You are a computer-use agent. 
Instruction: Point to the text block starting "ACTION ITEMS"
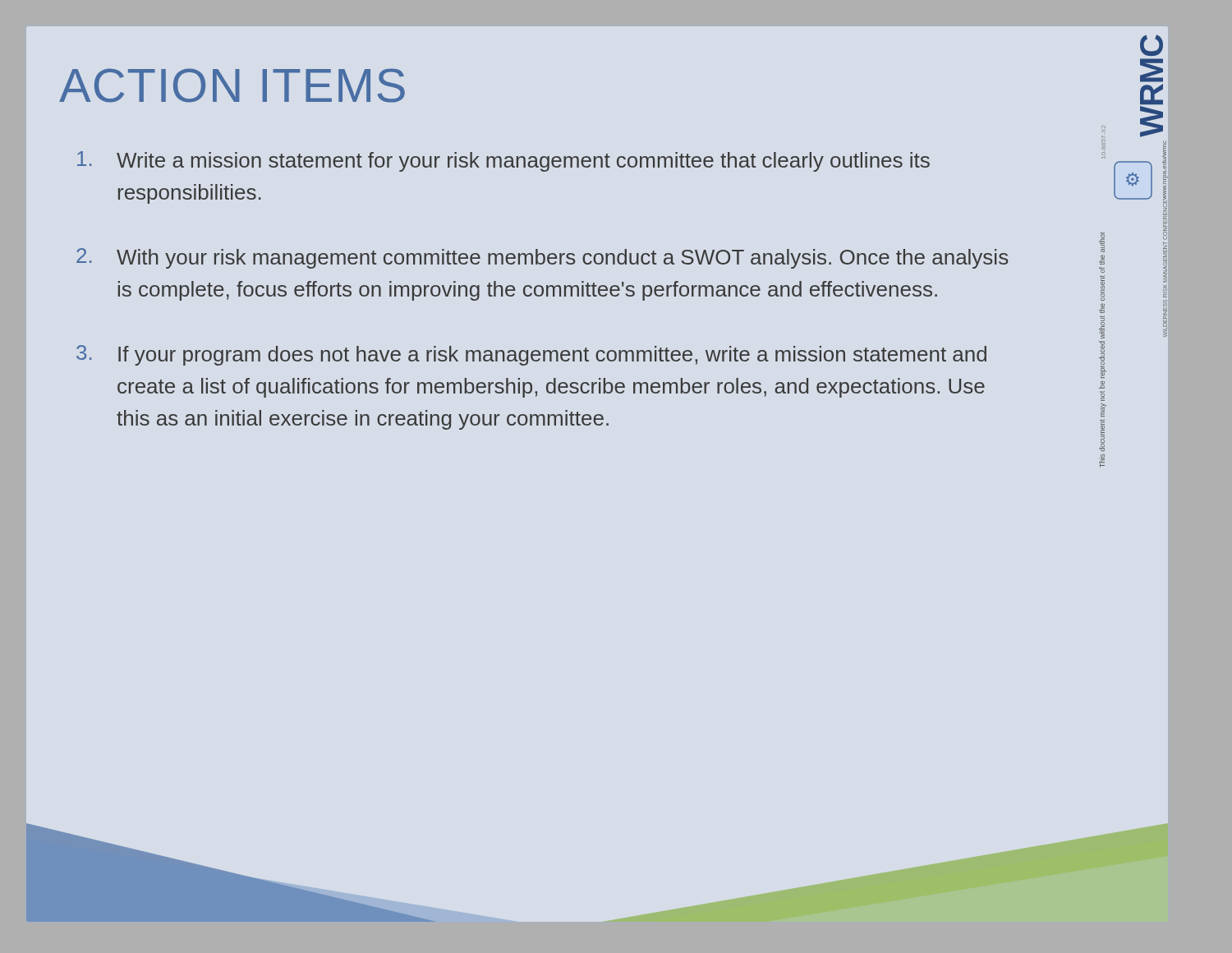(x=232, y=85)
